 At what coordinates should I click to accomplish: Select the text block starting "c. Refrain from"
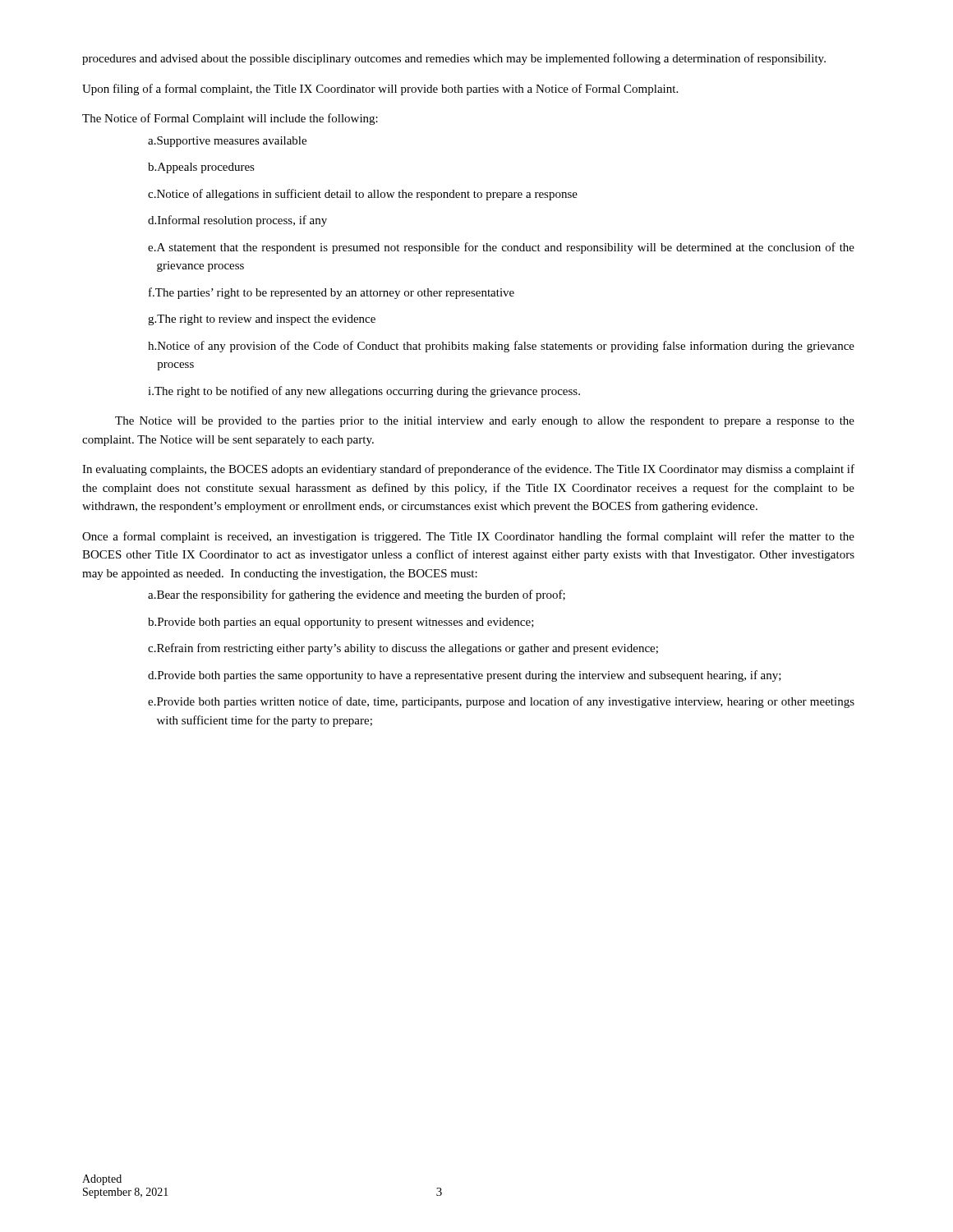coord(468,648)
